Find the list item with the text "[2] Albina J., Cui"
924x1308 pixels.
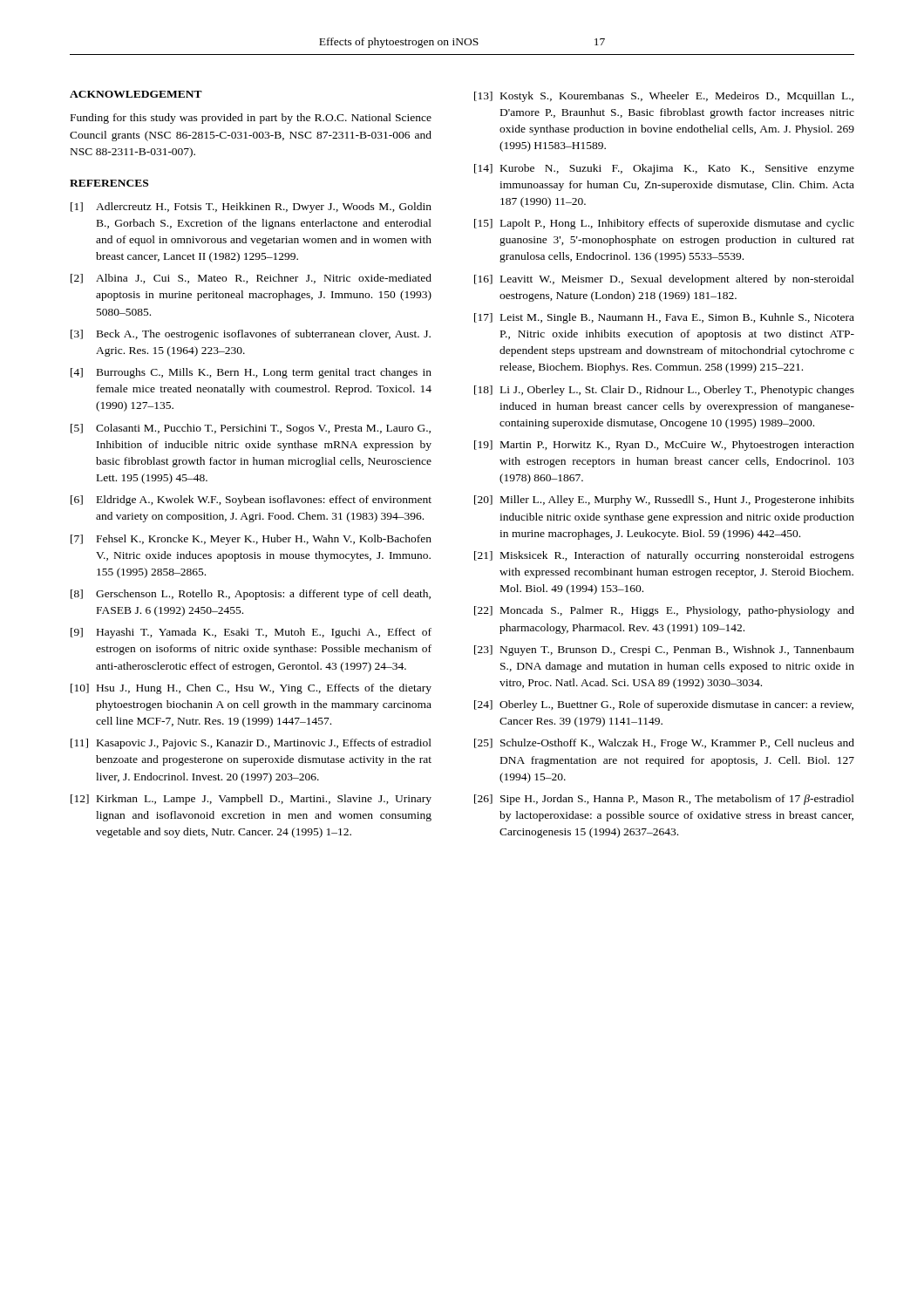point(251,295)
